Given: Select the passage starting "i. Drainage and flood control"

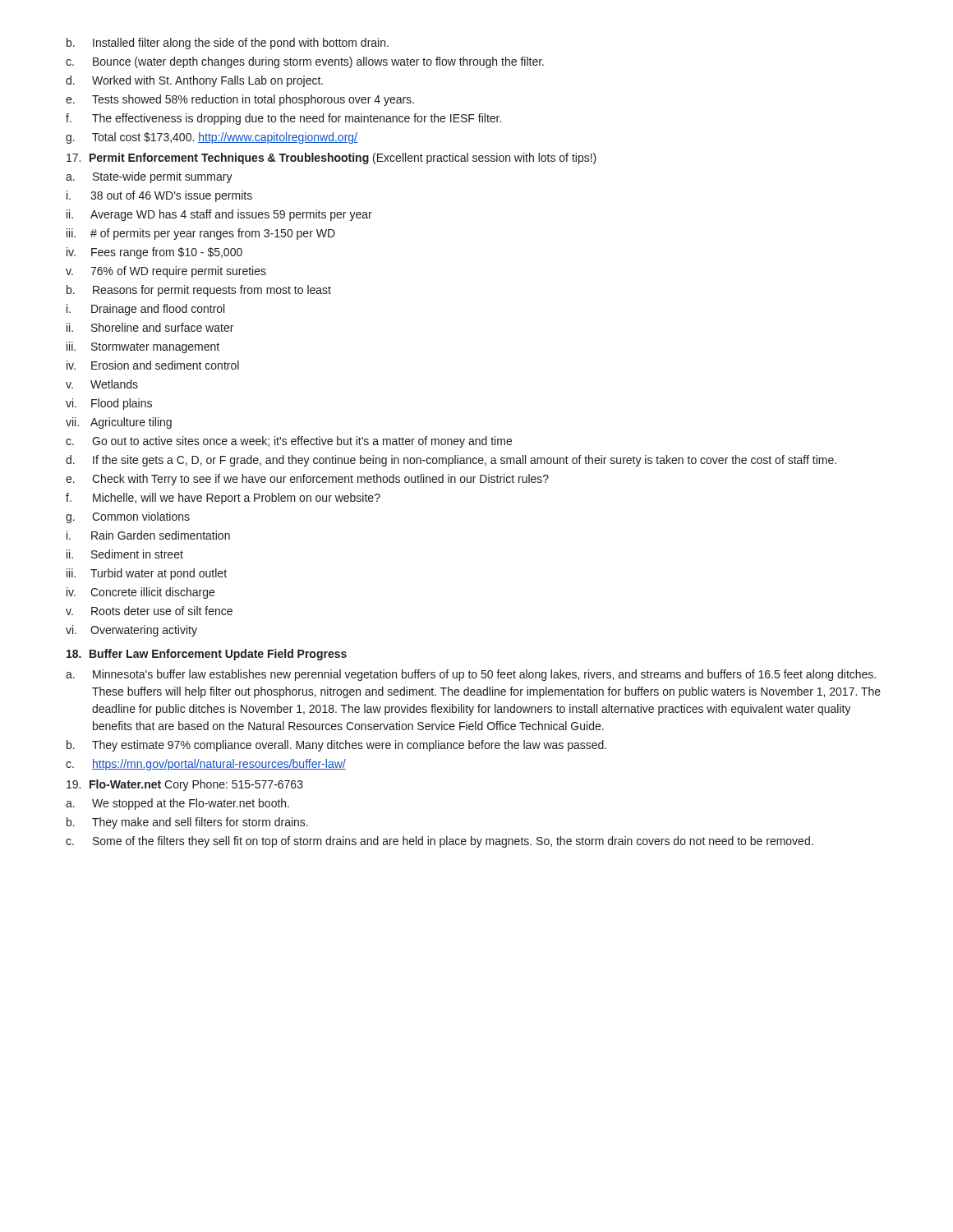Looking at the screenshot, I should point(145,310).
